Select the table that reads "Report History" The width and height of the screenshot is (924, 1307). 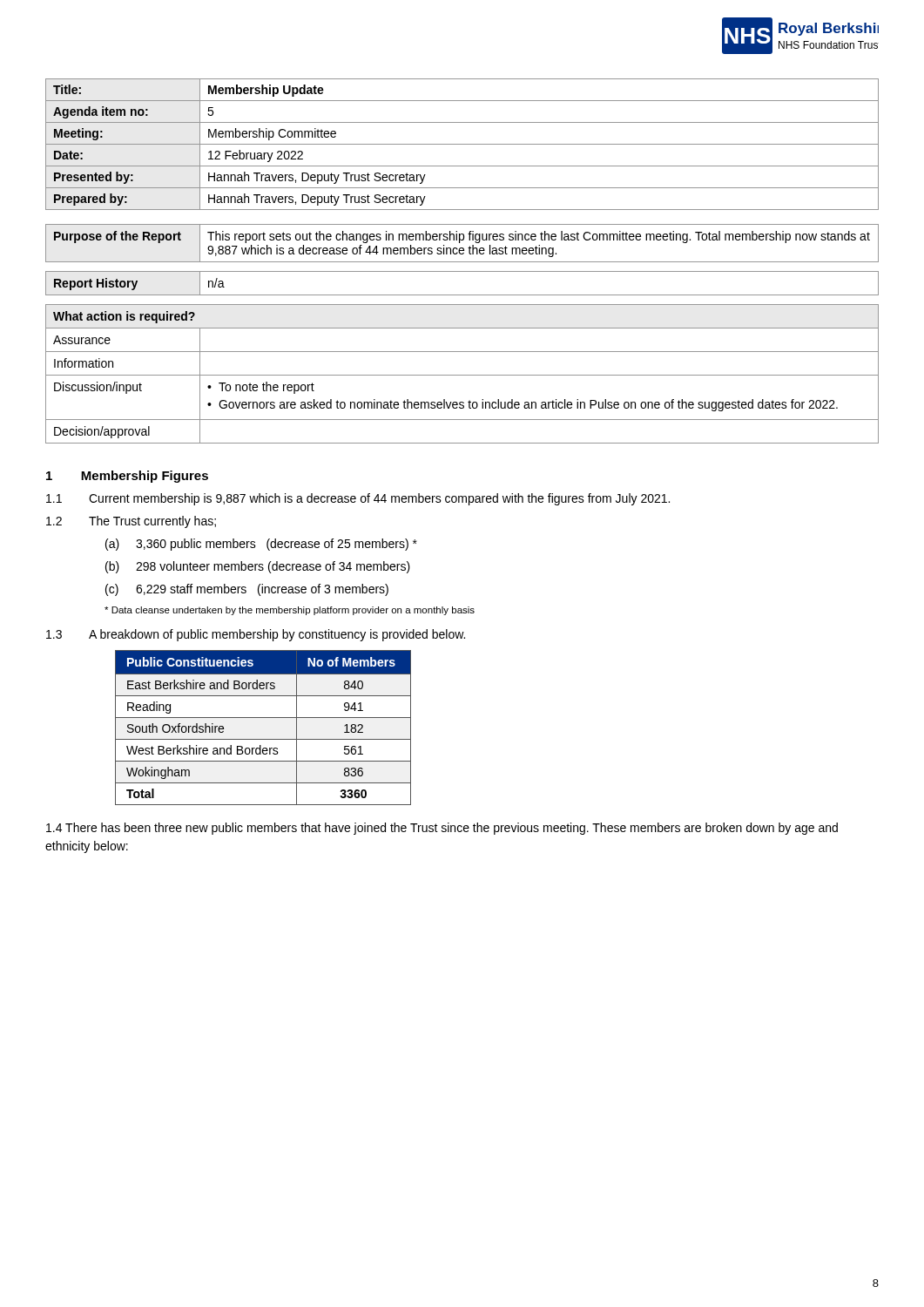point(462,283)
